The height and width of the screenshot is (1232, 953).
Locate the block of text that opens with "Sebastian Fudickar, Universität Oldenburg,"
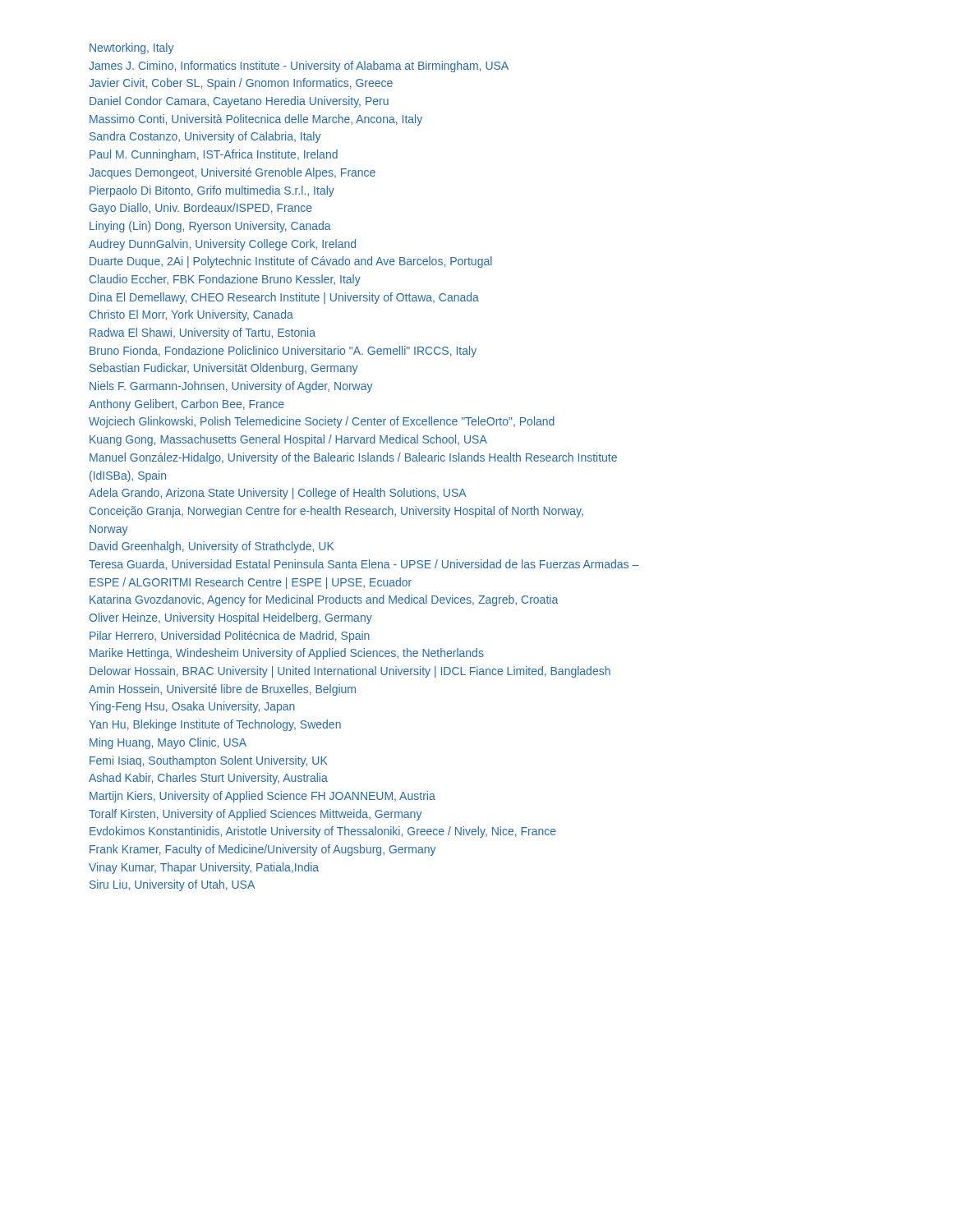pyautogui.click(x=223, y=368)
